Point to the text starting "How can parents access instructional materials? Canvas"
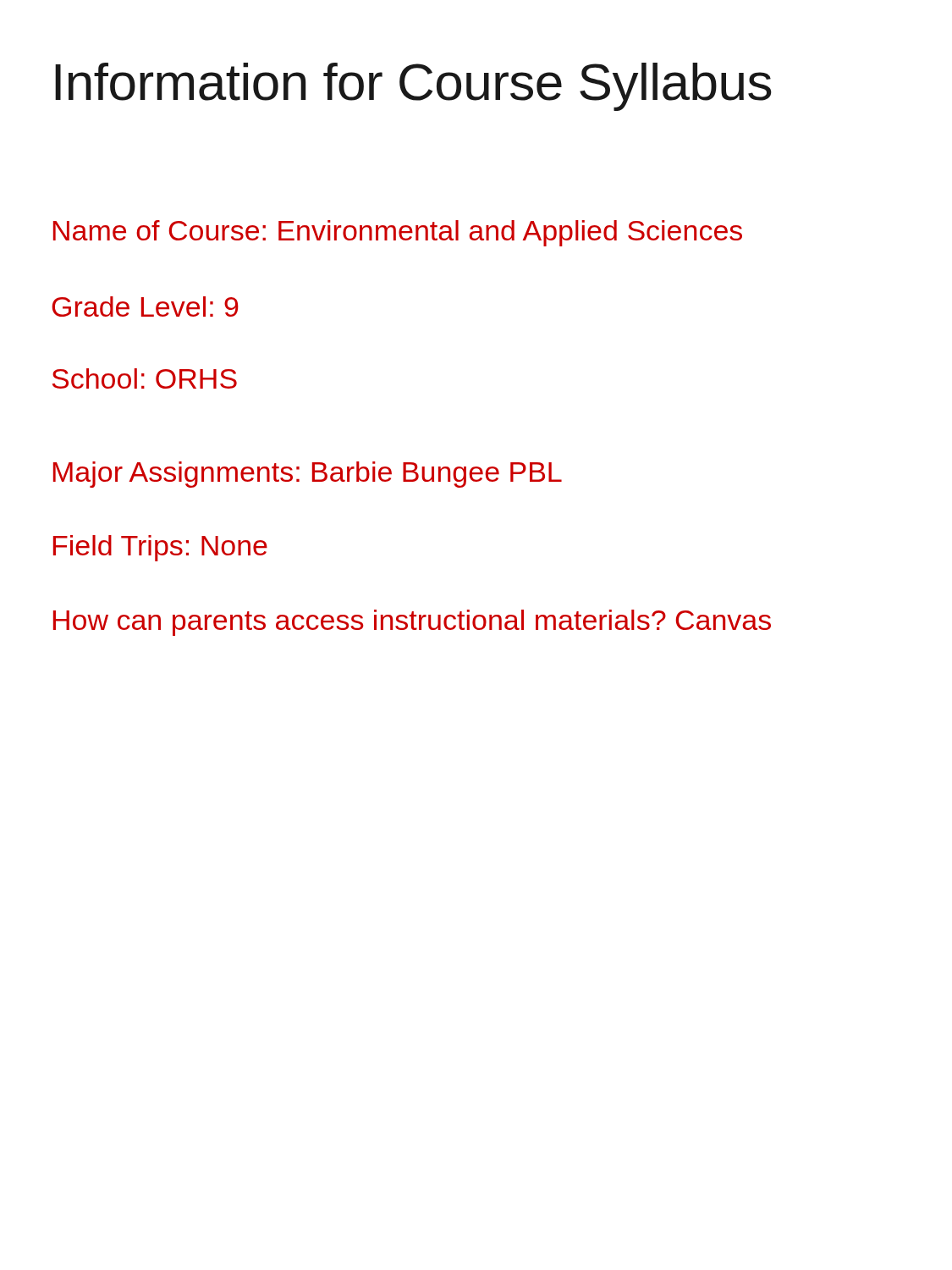 coord(411,620)
